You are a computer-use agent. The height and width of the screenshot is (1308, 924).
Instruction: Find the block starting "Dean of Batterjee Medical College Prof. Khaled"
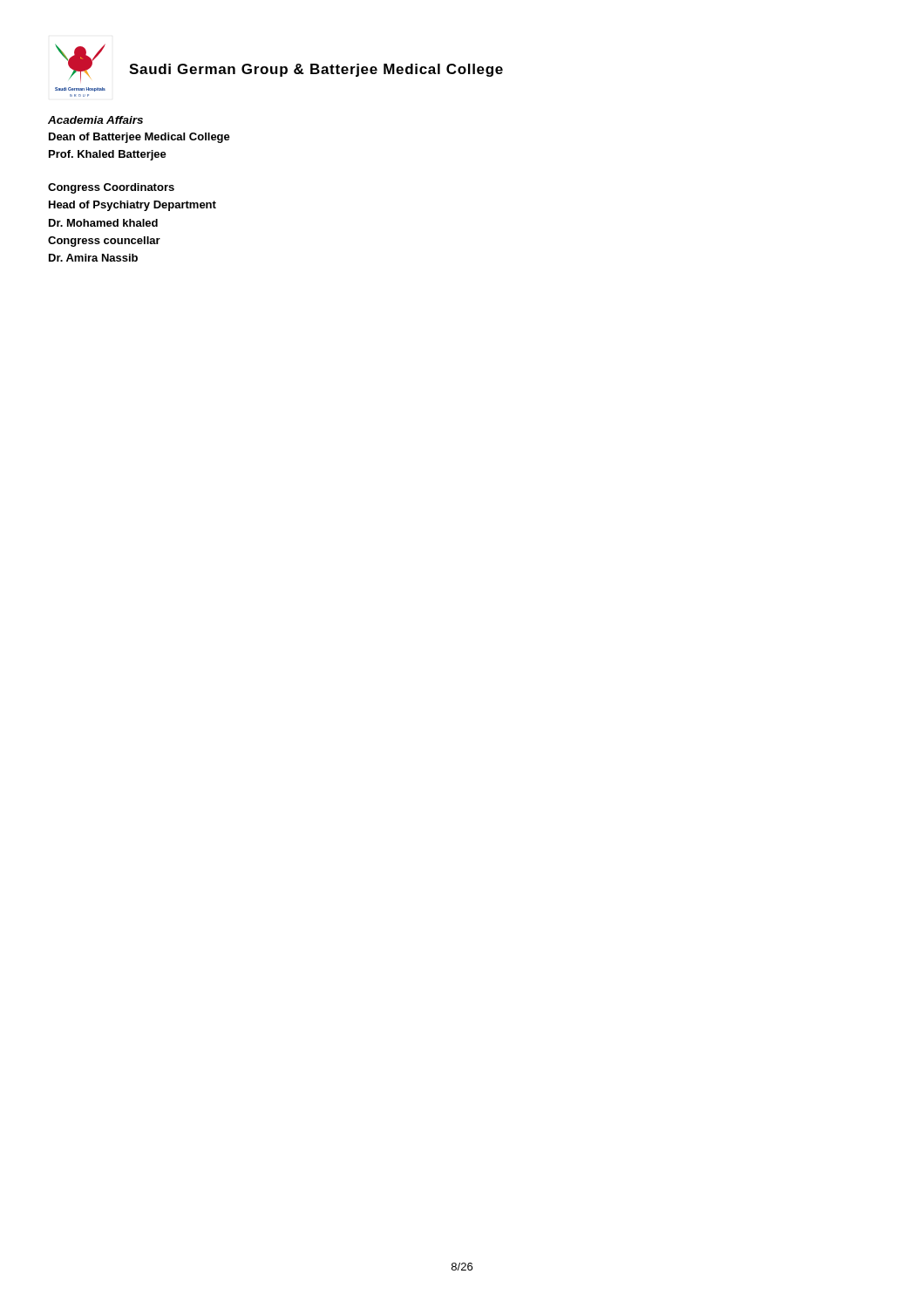139,145
